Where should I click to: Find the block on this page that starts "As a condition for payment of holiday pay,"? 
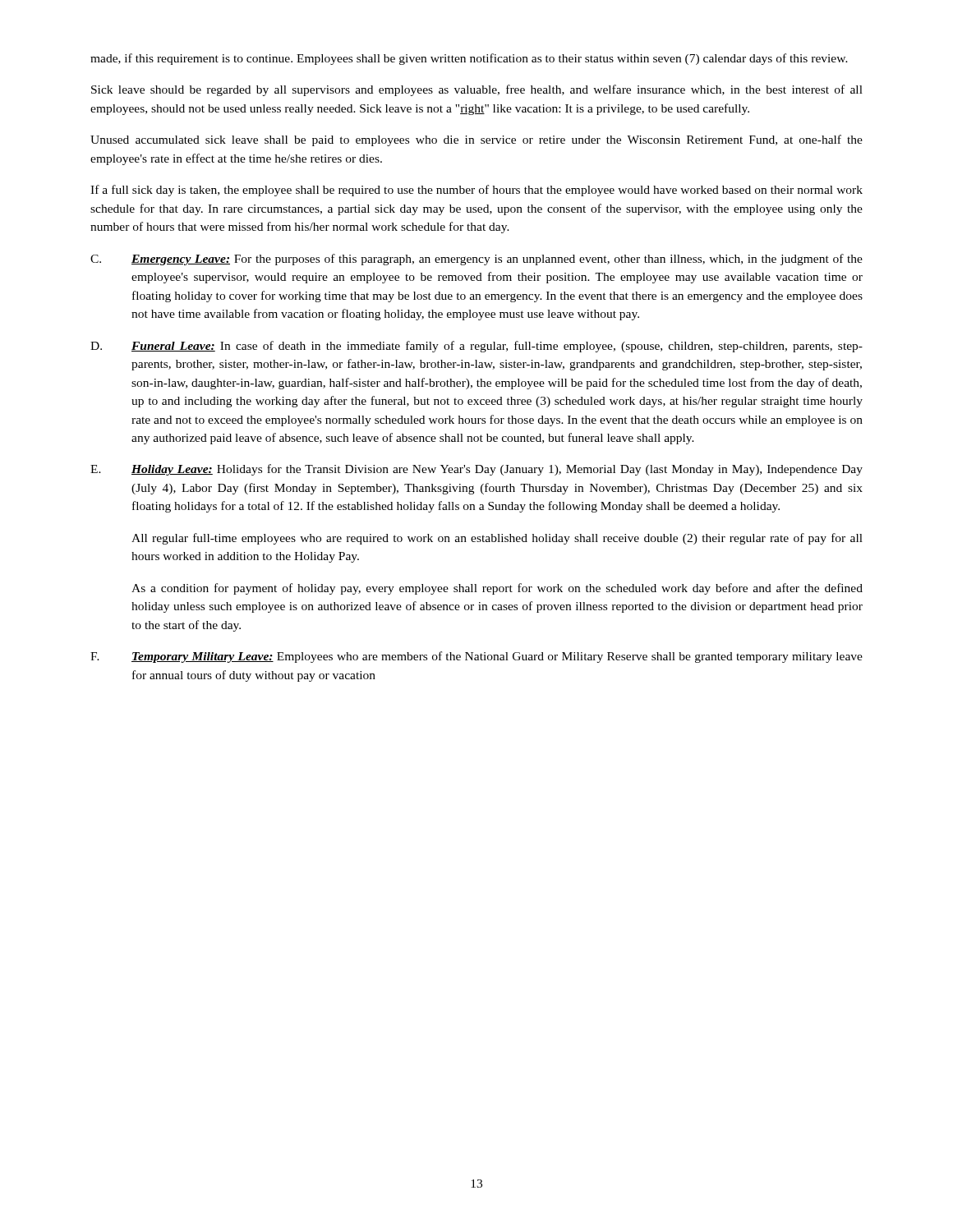point(497,607)
